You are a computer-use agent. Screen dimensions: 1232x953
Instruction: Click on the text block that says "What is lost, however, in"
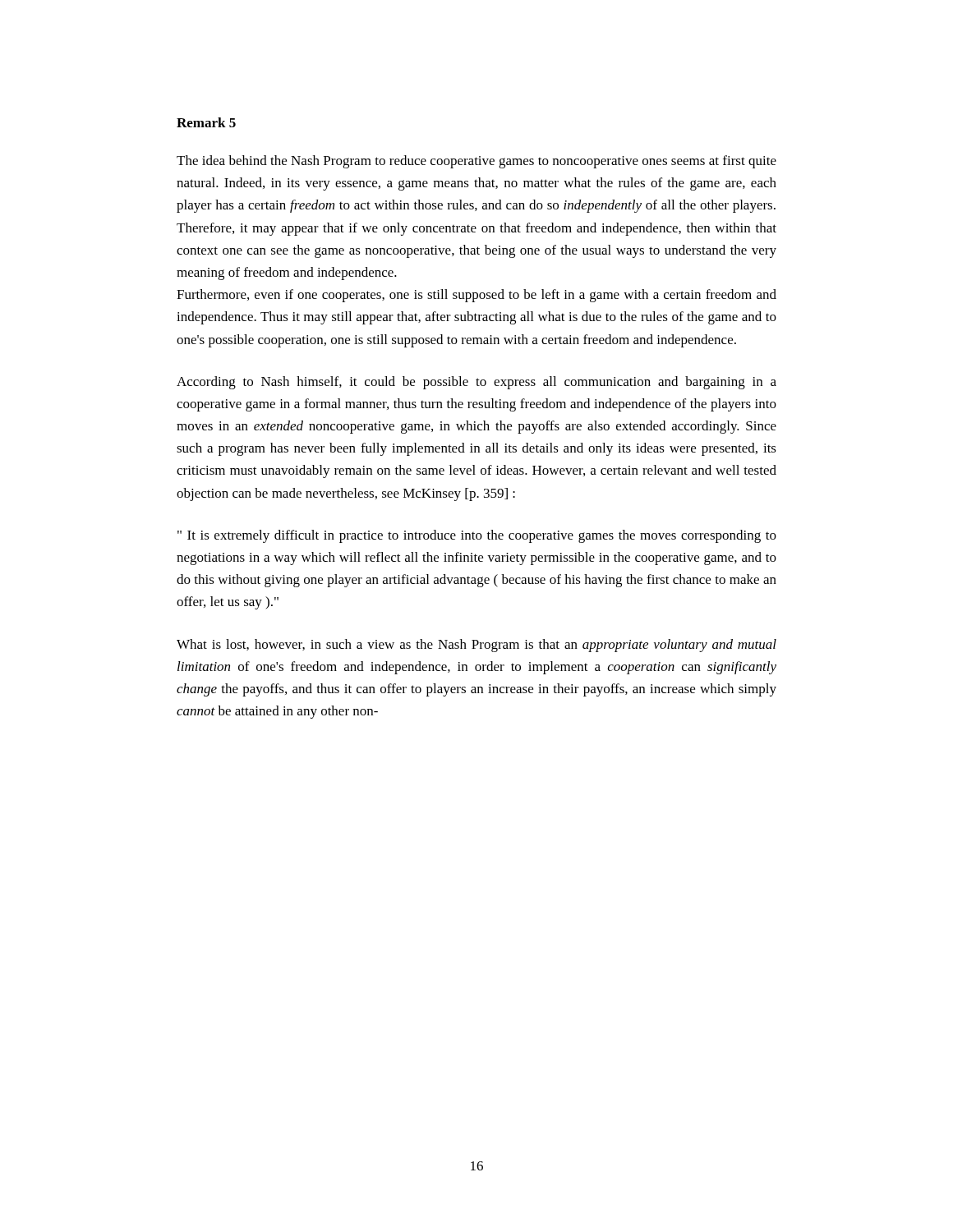[476, 678]
